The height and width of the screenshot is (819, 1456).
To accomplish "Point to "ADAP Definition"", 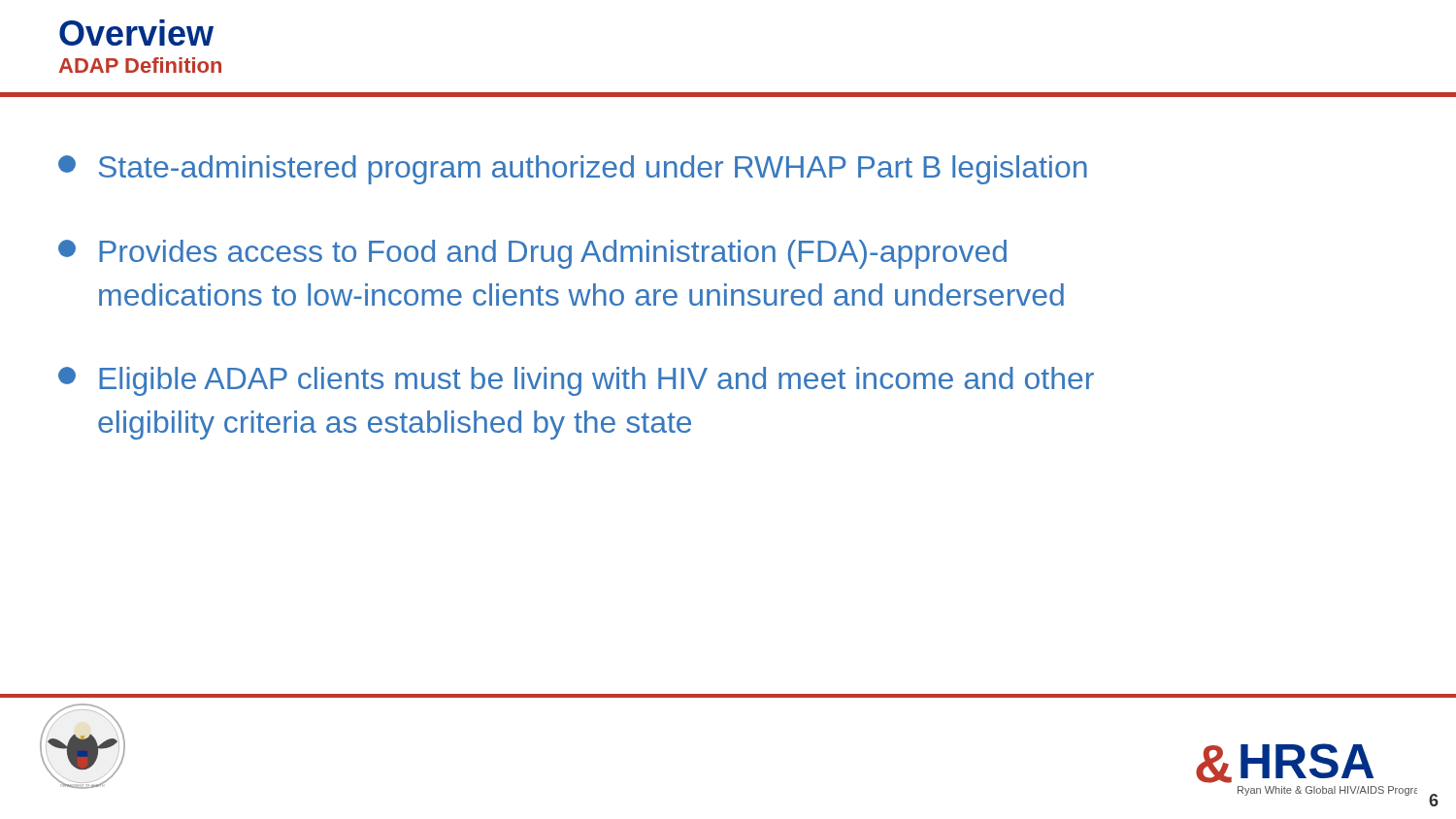I will [141, 66].
